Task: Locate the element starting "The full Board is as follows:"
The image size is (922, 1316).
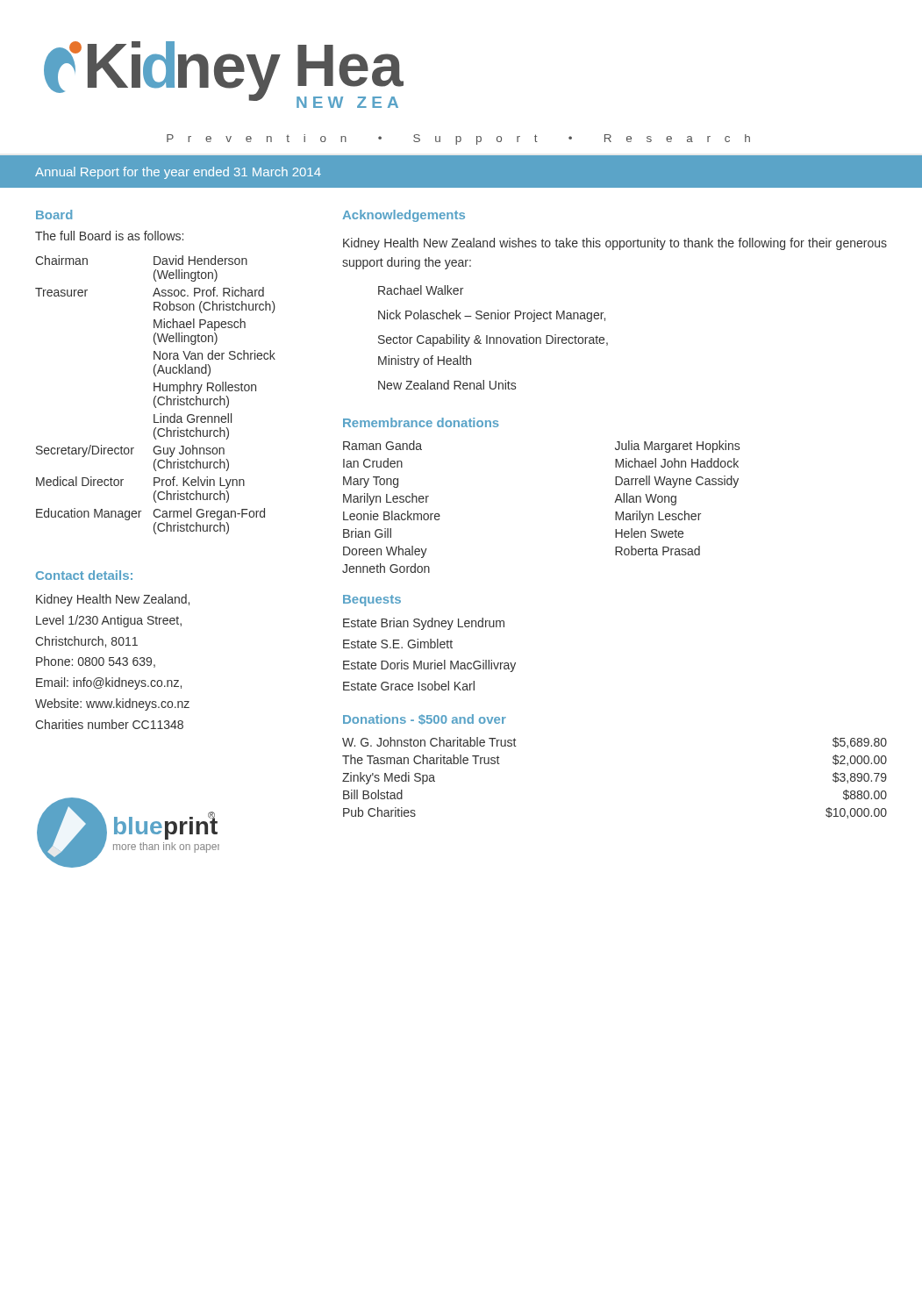Action: [x=110, y=236]
